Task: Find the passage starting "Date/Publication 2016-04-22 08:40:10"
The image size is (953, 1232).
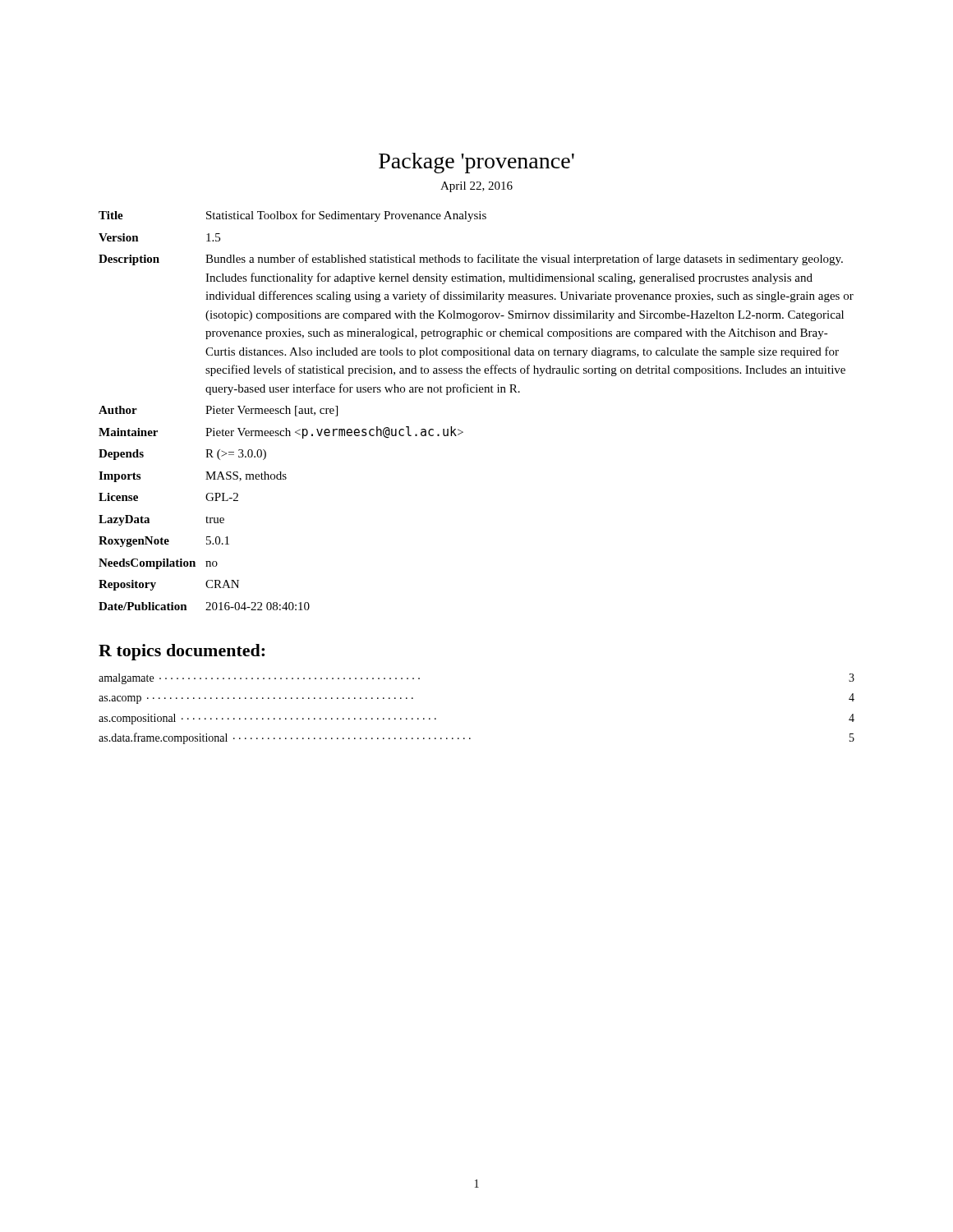Action: tap(204, 606)
